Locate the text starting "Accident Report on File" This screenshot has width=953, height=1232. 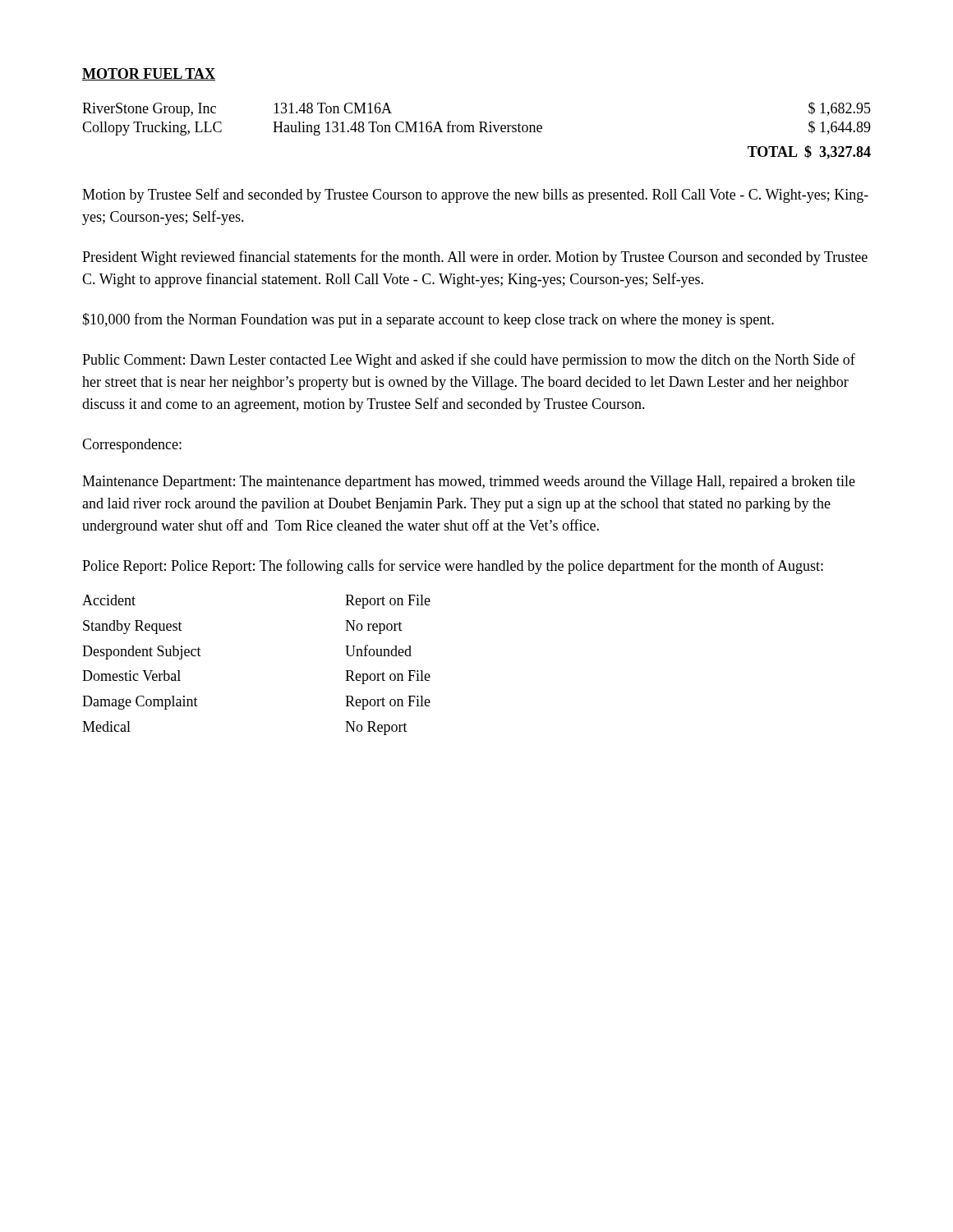109,602
